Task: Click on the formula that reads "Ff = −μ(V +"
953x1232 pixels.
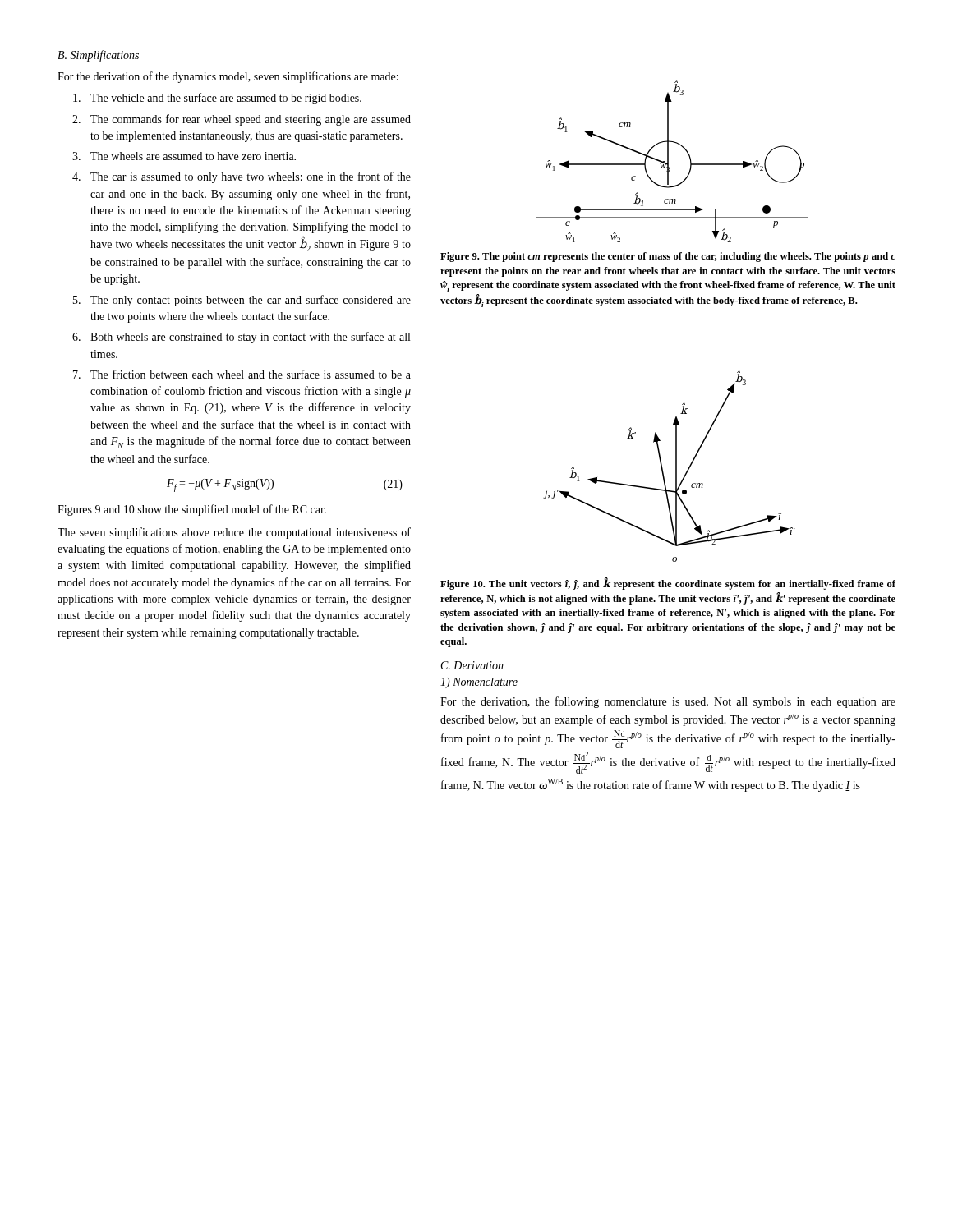Action: tap(230, 484)
